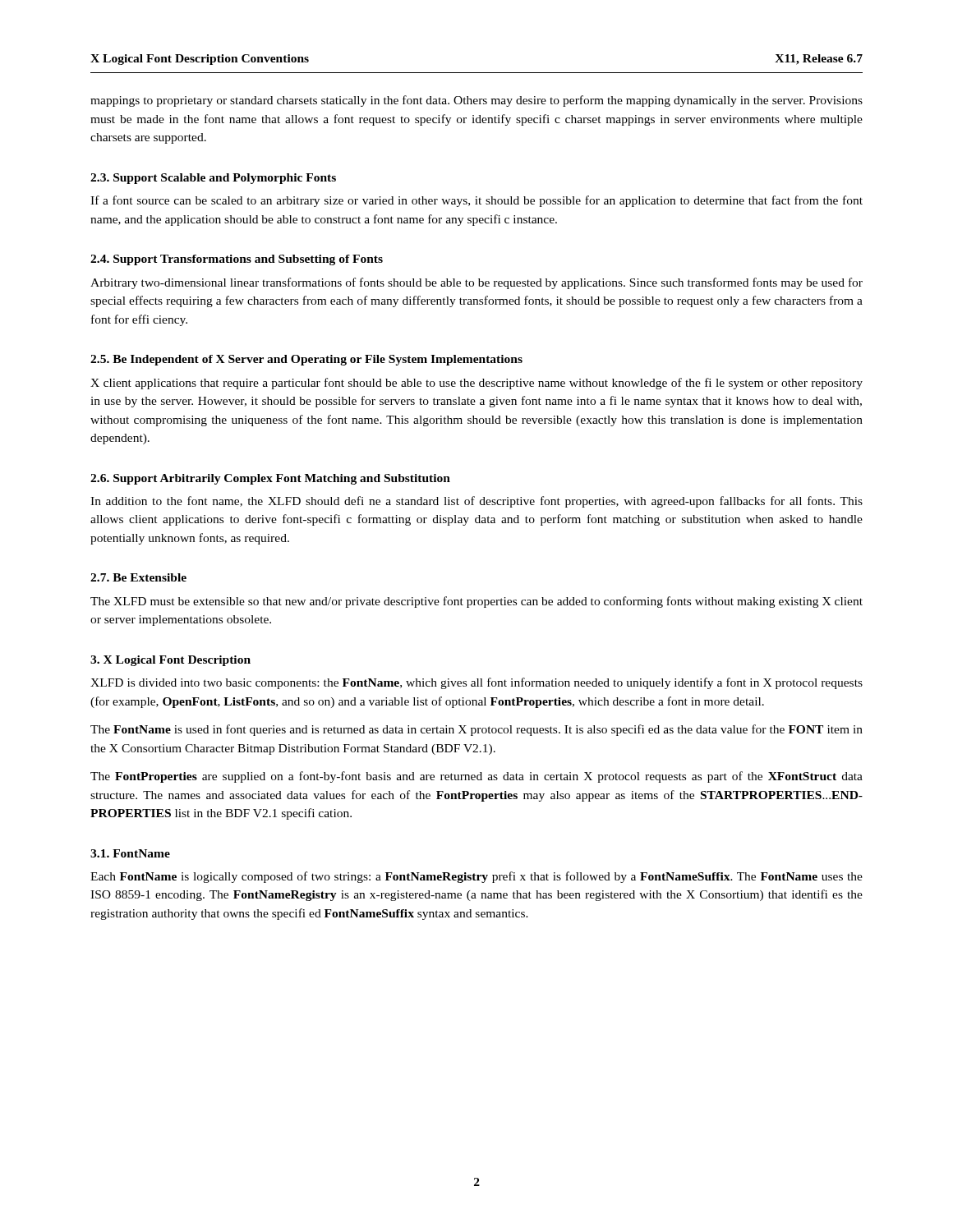Locate the section header that reads "2.6. Support Arbitrarily Complex Font"
The image size is (953, 1232).
270,477
